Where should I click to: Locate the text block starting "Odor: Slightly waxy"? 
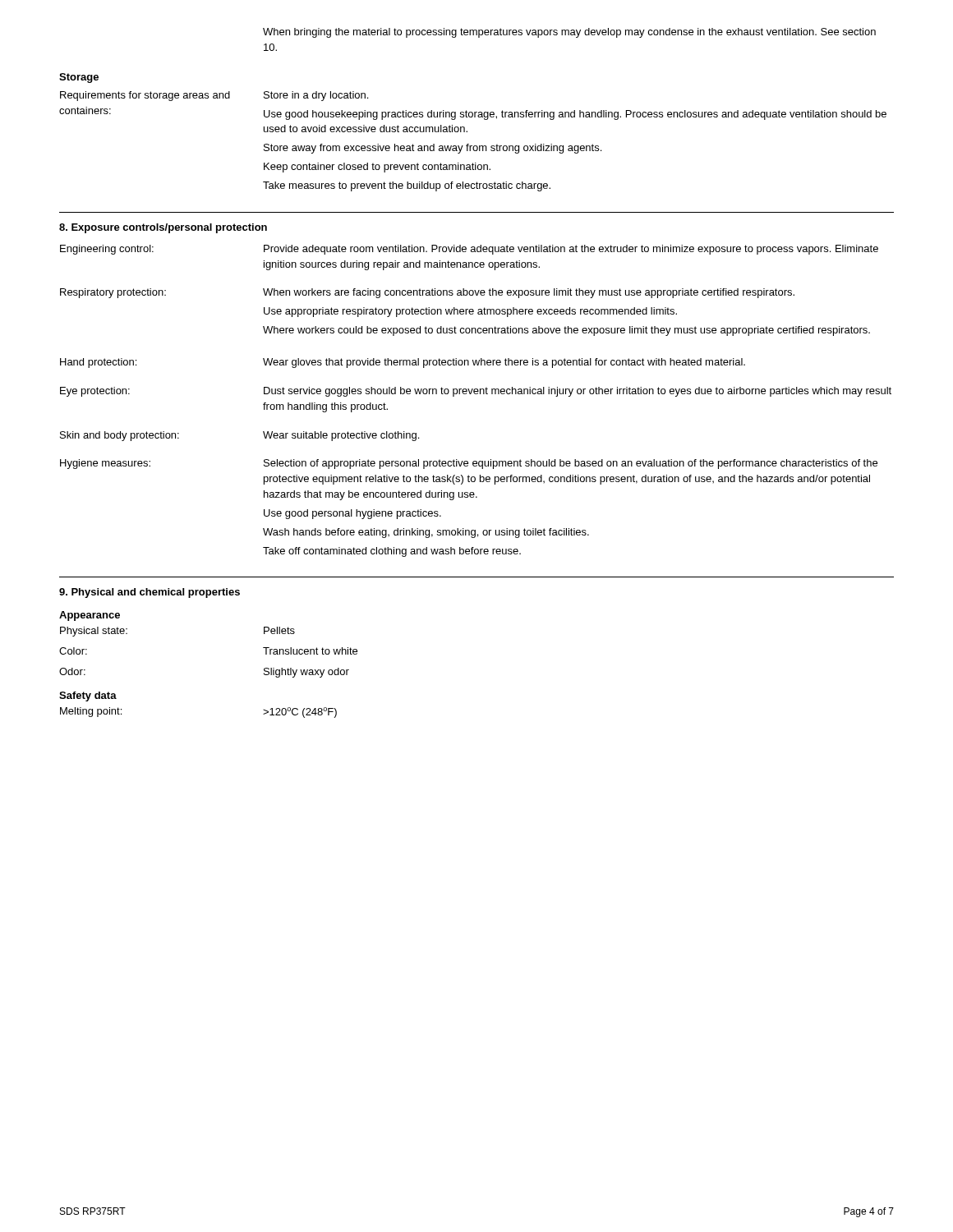pyautogui.click(x=78, y=672)
